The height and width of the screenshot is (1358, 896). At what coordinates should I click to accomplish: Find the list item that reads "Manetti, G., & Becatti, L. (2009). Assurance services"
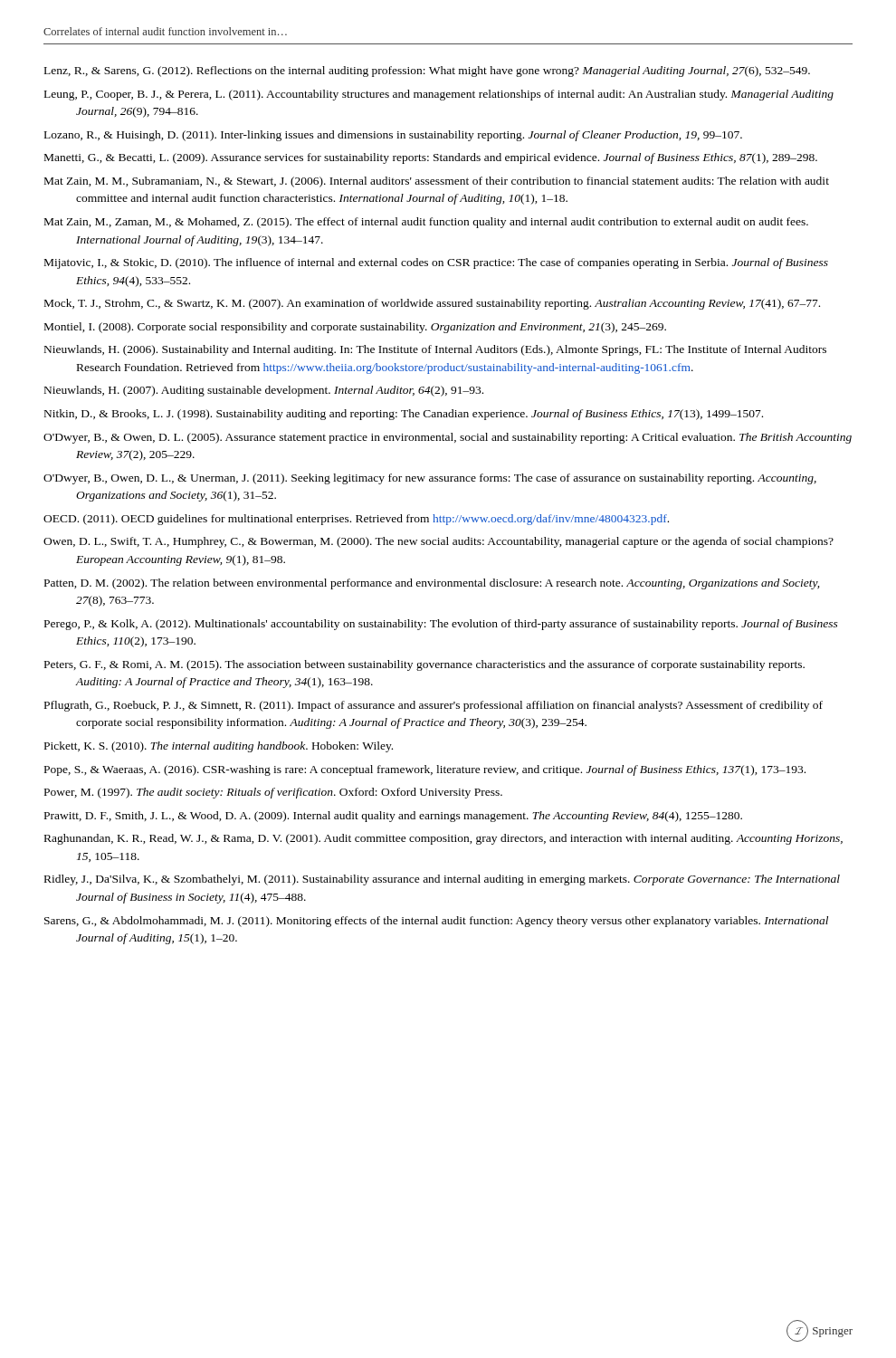click(x=431, y=157)
